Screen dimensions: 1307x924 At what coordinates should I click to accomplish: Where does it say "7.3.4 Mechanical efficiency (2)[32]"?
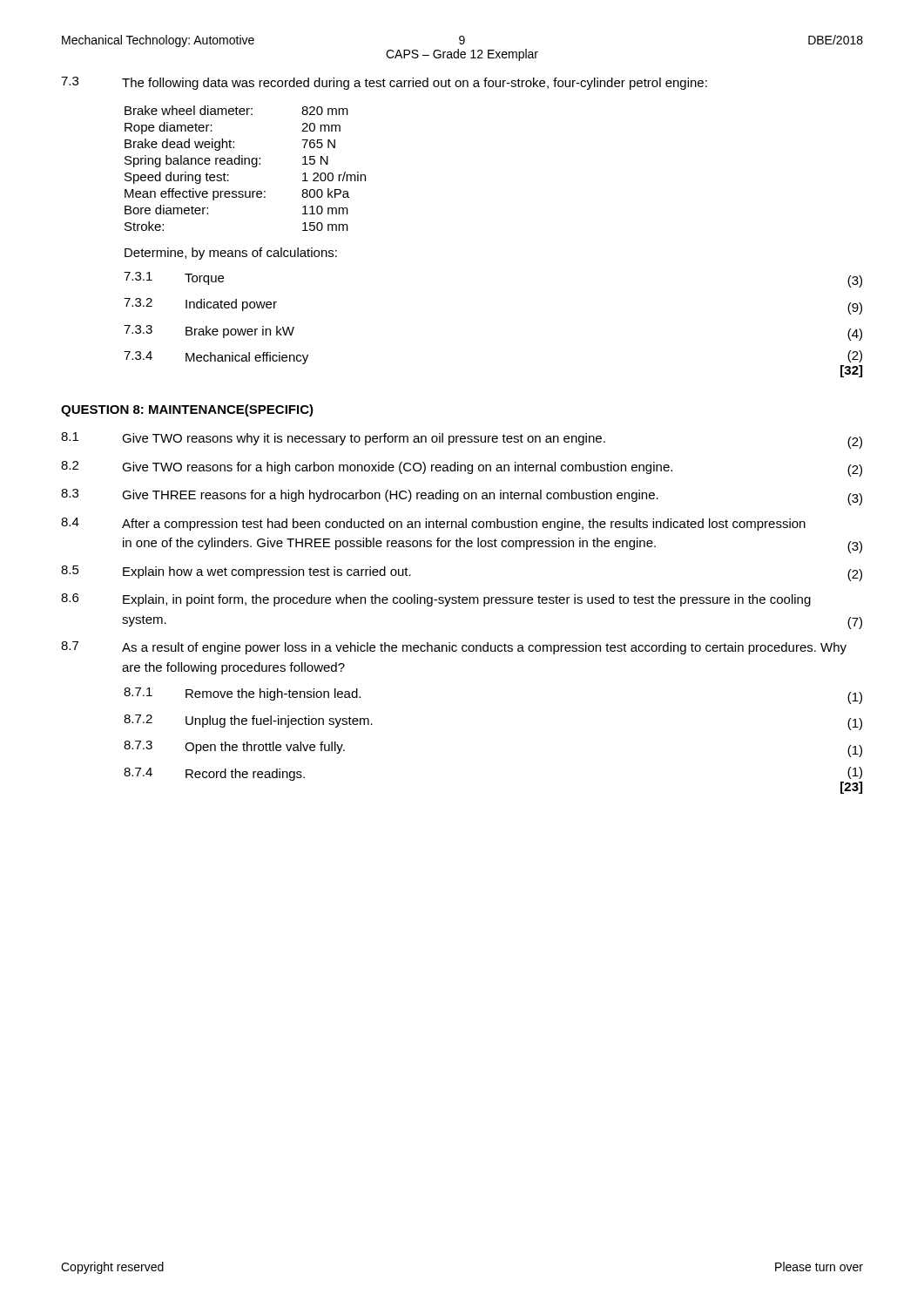246,361
